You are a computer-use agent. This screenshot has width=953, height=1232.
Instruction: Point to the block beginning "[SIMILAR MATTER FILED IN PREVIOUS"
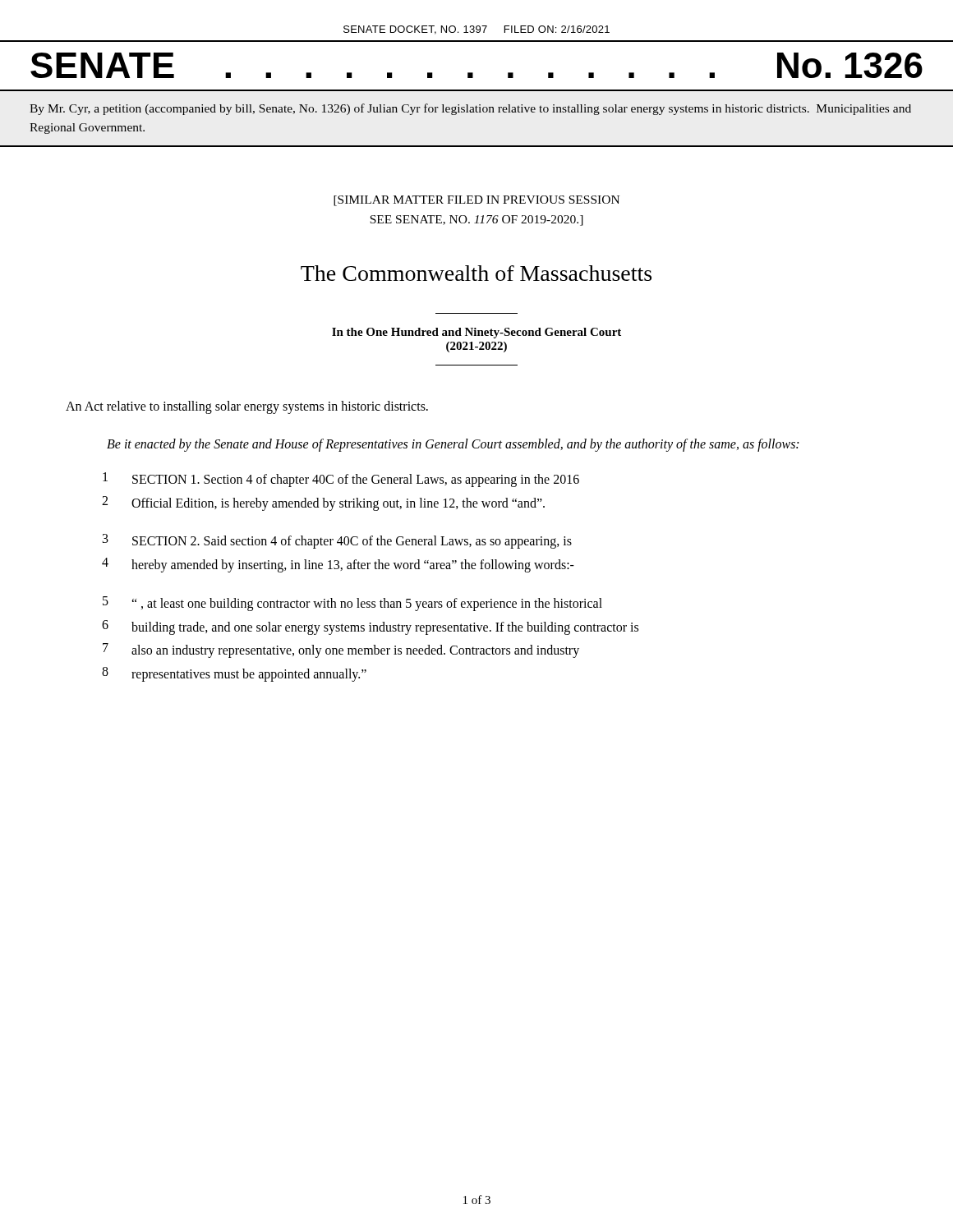tap(476, 209)
